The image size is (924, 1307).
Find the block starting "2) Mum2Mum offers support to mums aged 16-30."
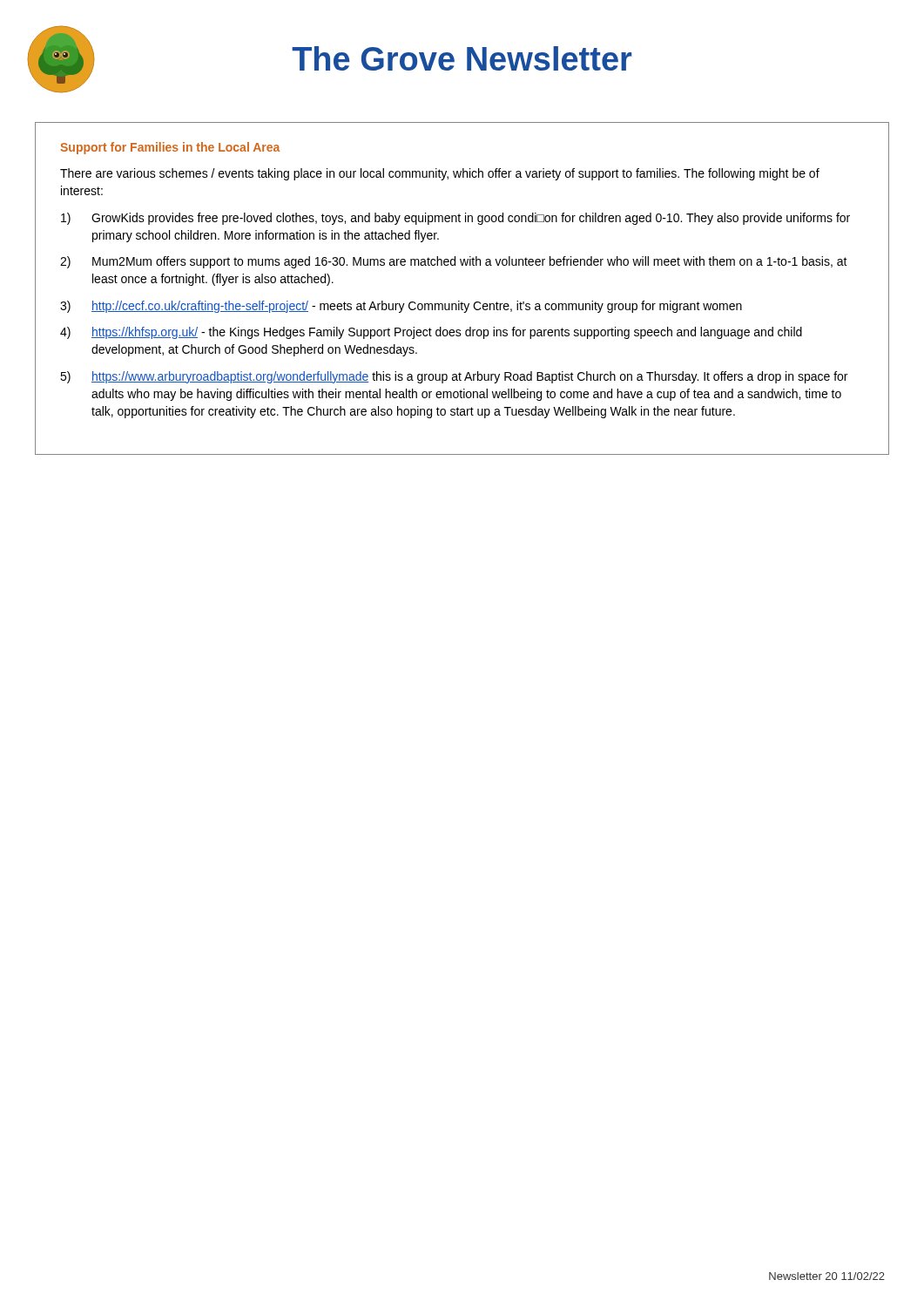click(x=462, y=271)
